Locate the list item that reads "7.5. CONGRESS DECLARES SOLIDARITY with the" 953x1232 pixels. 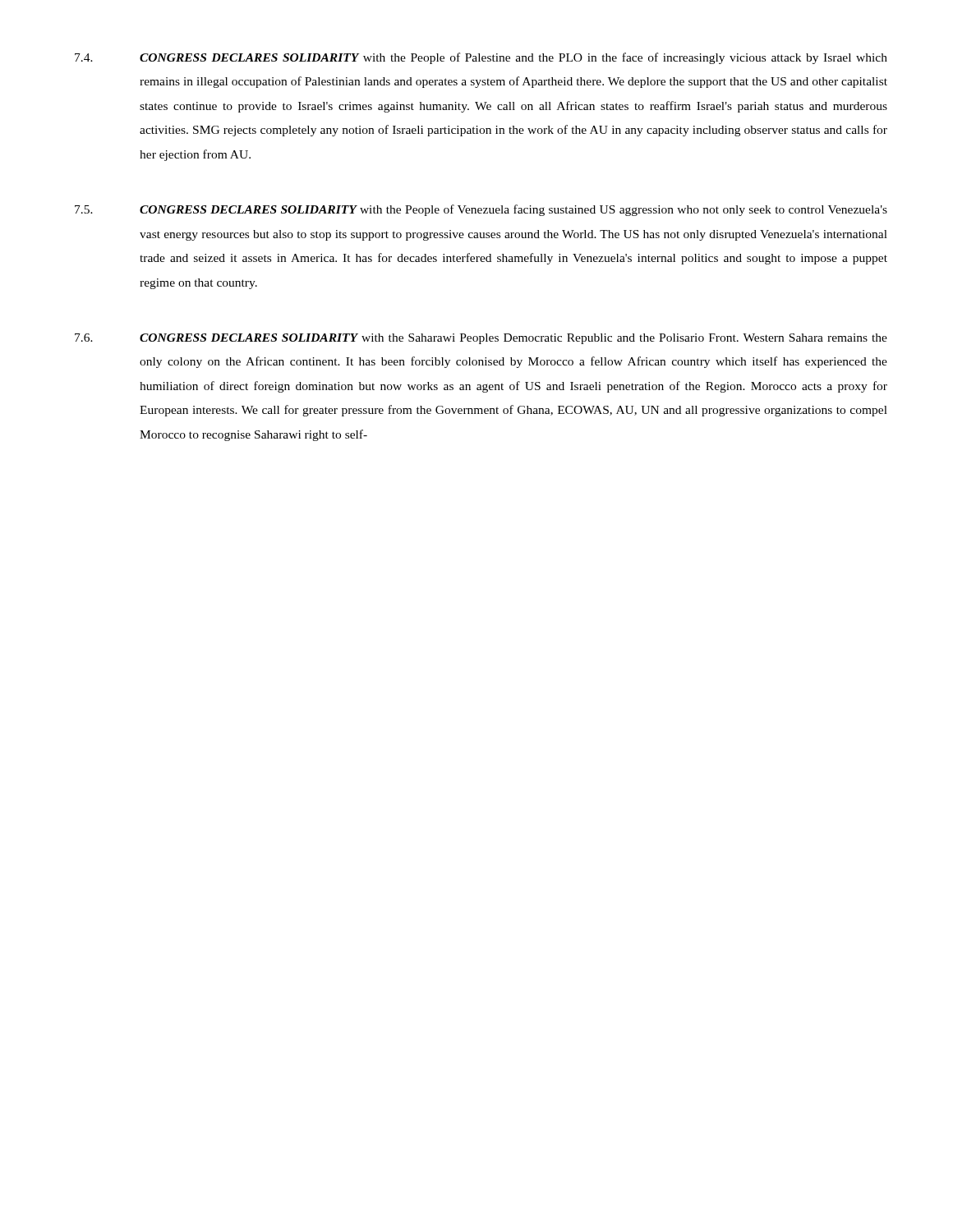pyautogui.click(x=481, y=246)
